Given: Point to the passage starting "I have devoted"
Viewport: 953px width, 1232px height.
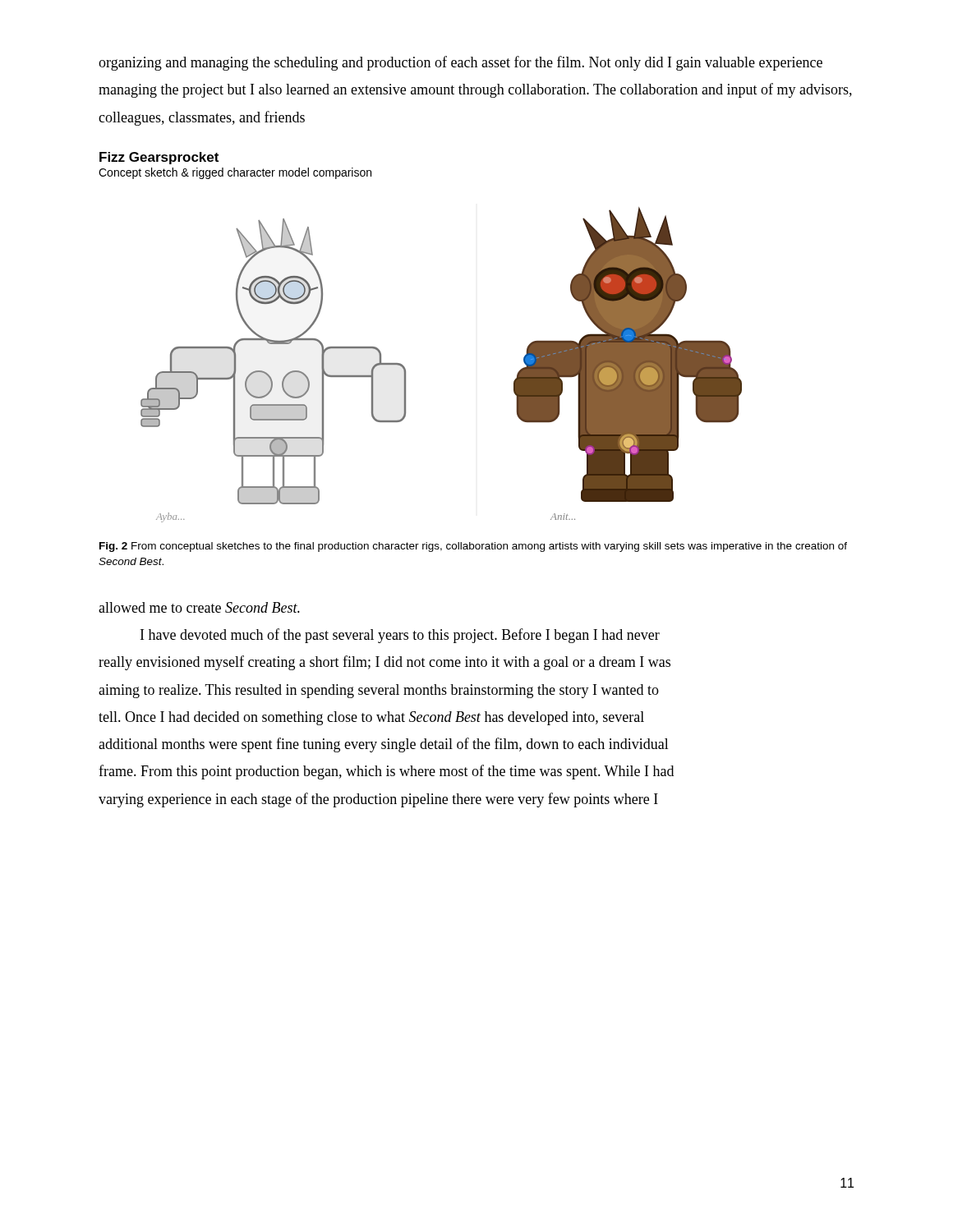Looking at the screenshot, I should pos(476,717).
